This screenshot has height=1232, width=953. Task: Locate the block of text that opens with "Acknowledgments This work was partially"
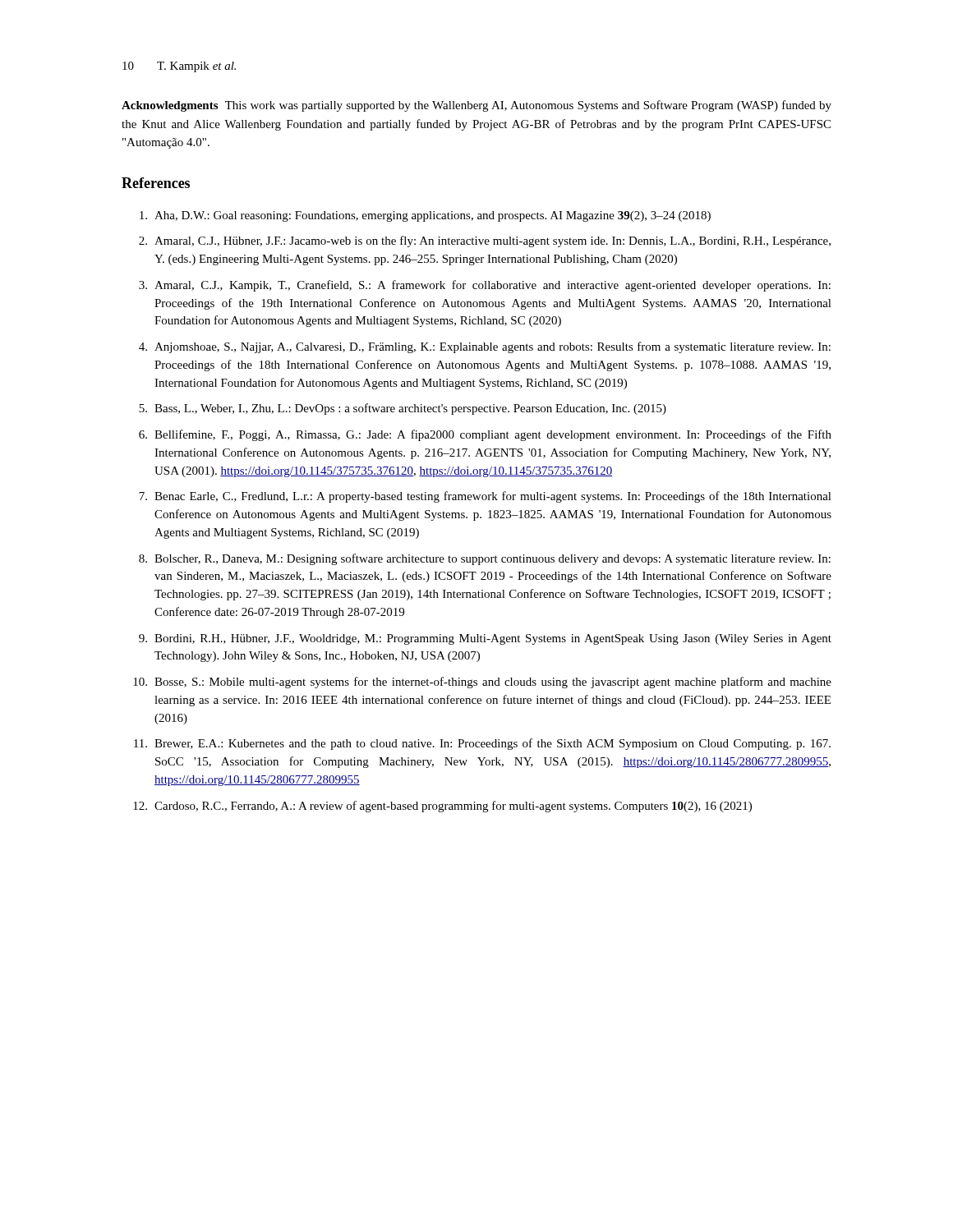(x=476, y=124)
